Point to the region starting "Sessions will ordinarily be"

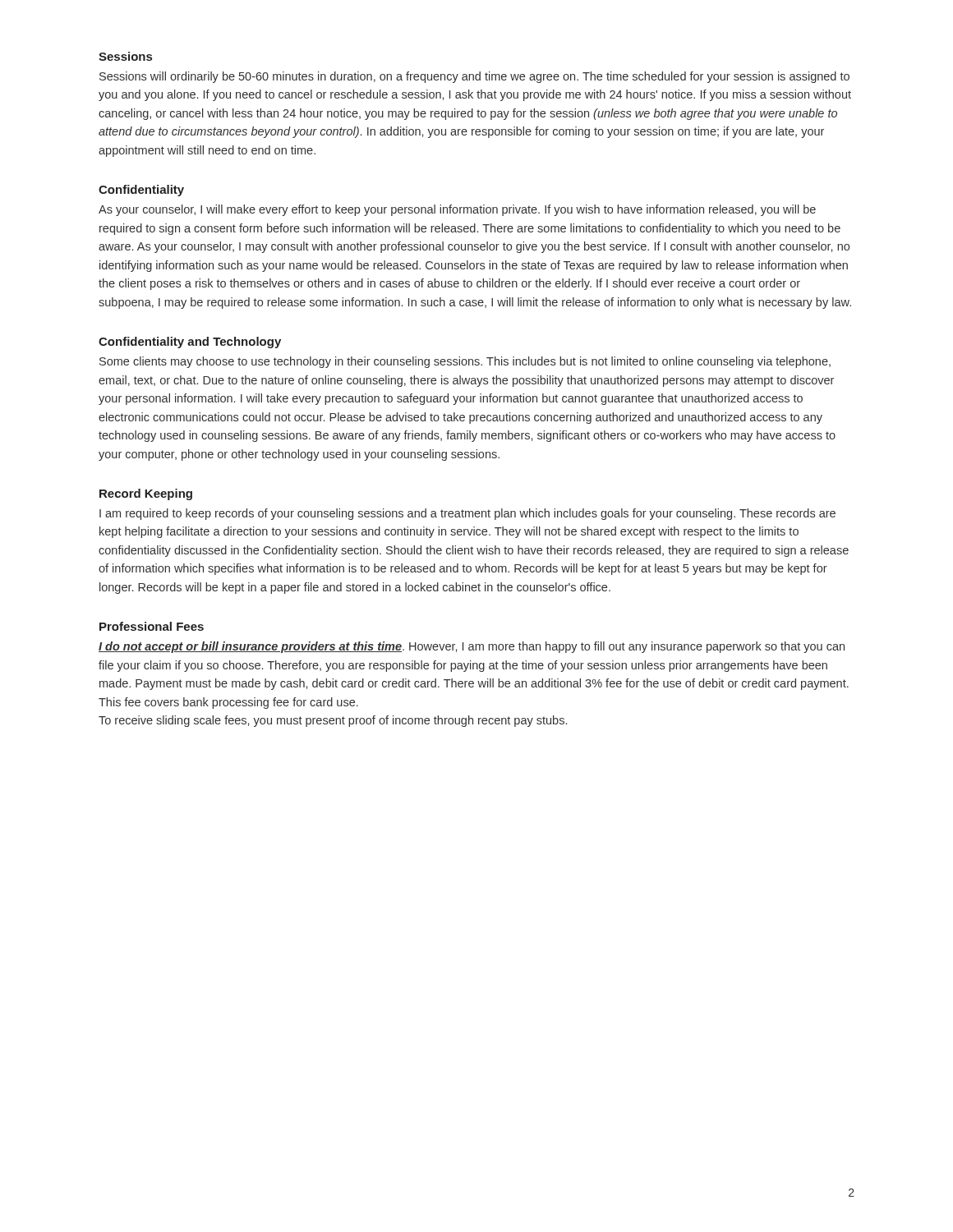[x=475, y=113]
